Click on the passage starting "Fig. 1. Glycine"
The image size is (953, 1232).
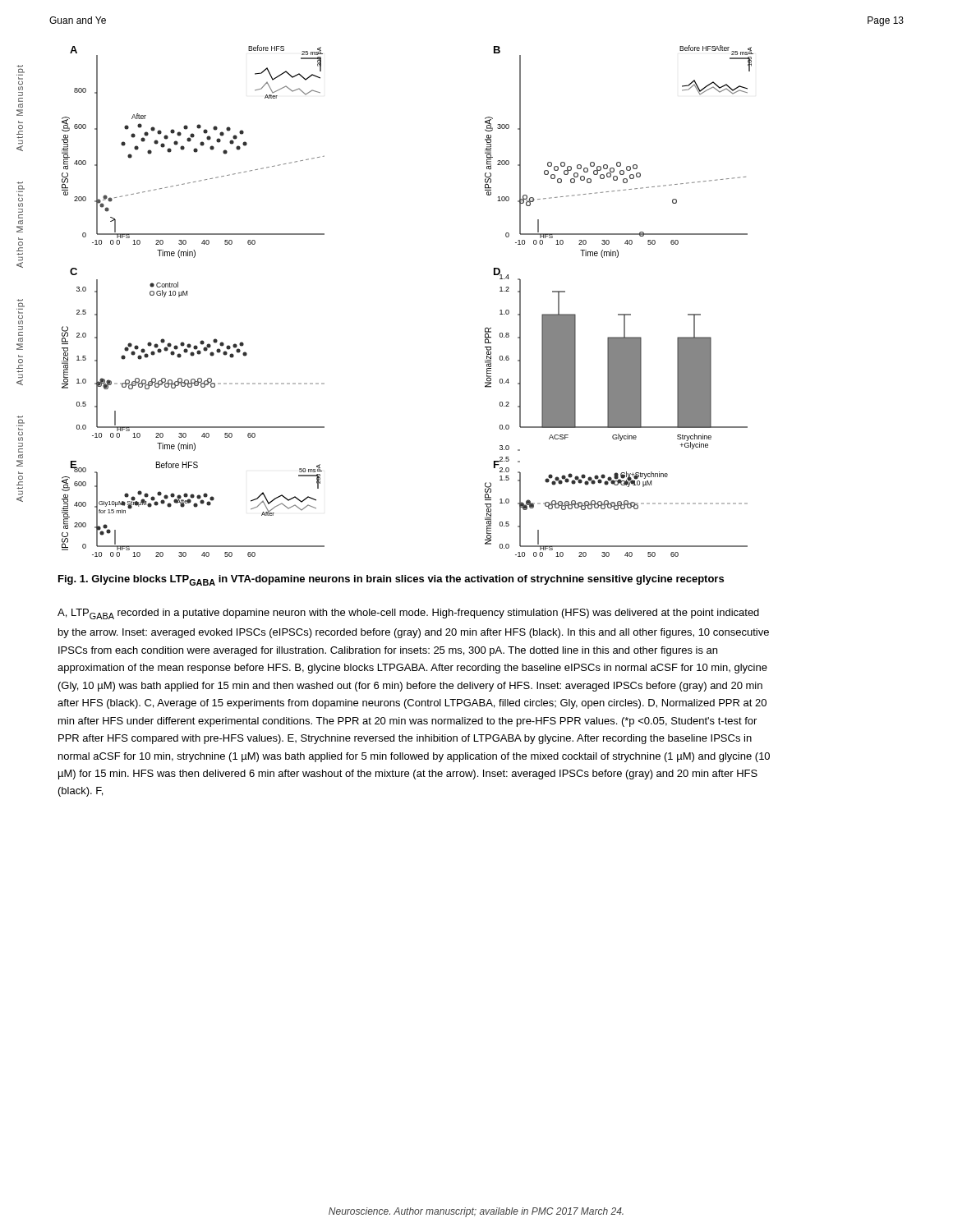(x=391, y=580)
